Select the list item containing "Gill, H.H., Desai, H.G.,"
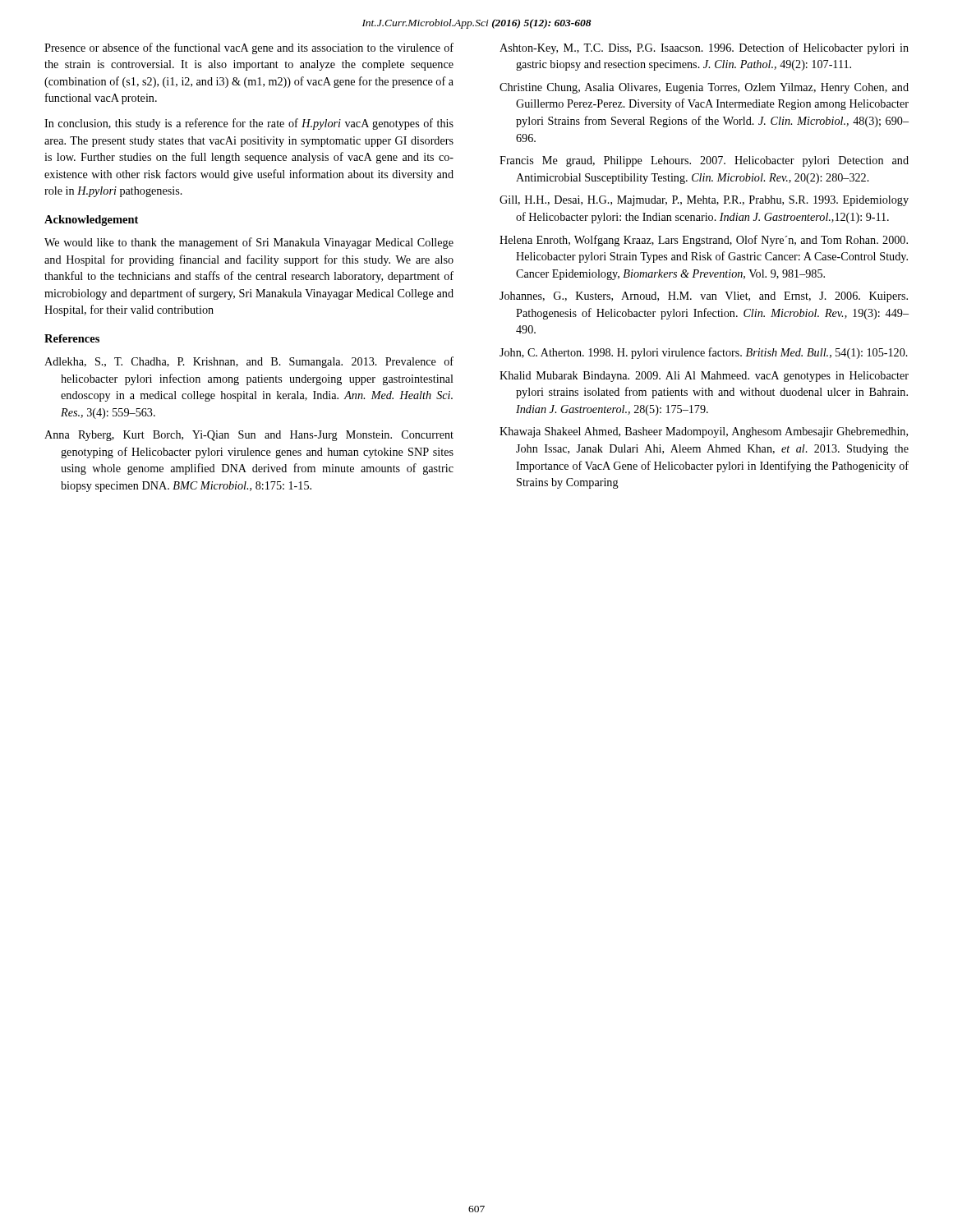953x1232 pixels. (x=704, y=208)
